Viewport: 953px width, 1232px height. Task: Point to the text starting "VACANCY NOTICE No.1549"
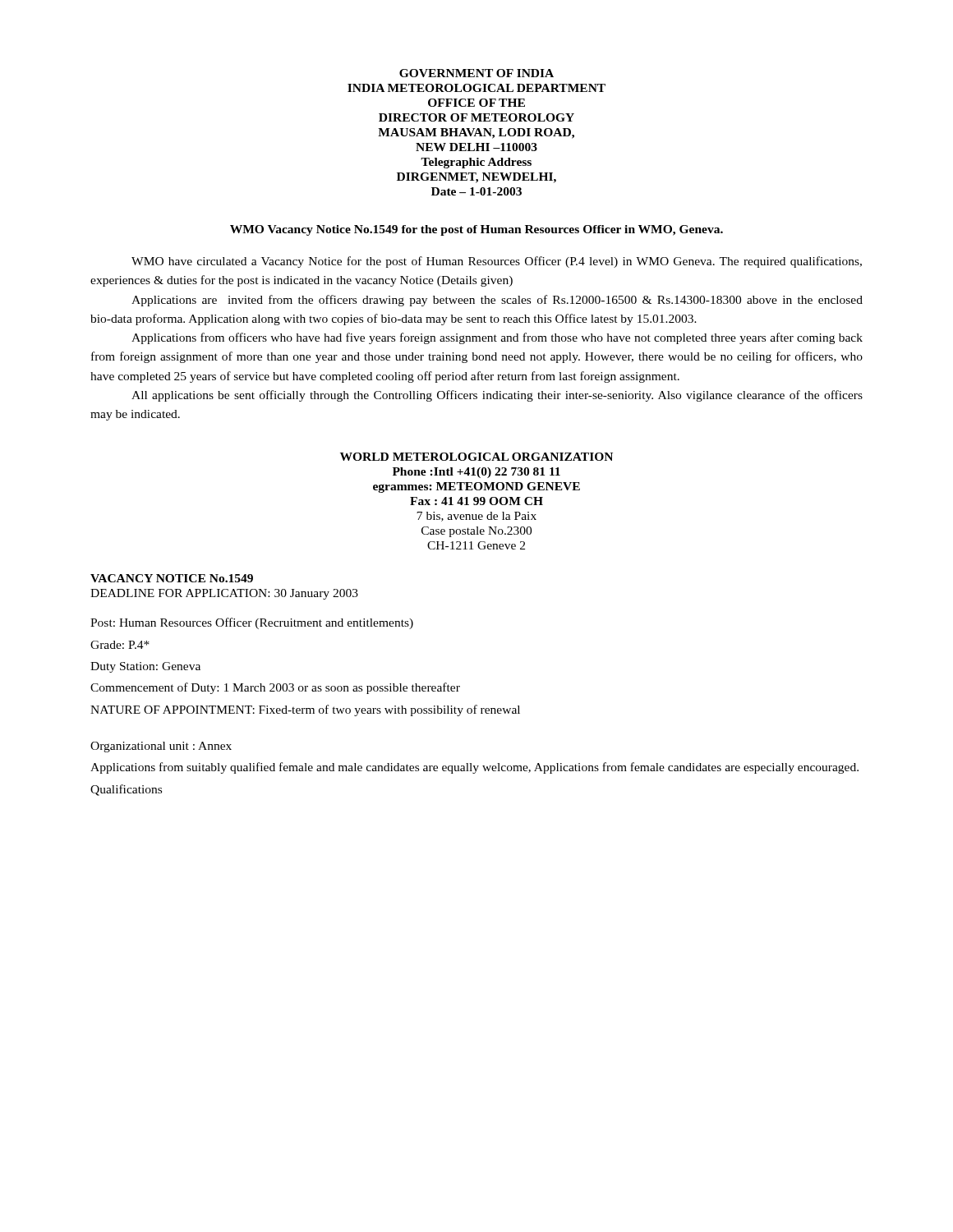(224, 585)
